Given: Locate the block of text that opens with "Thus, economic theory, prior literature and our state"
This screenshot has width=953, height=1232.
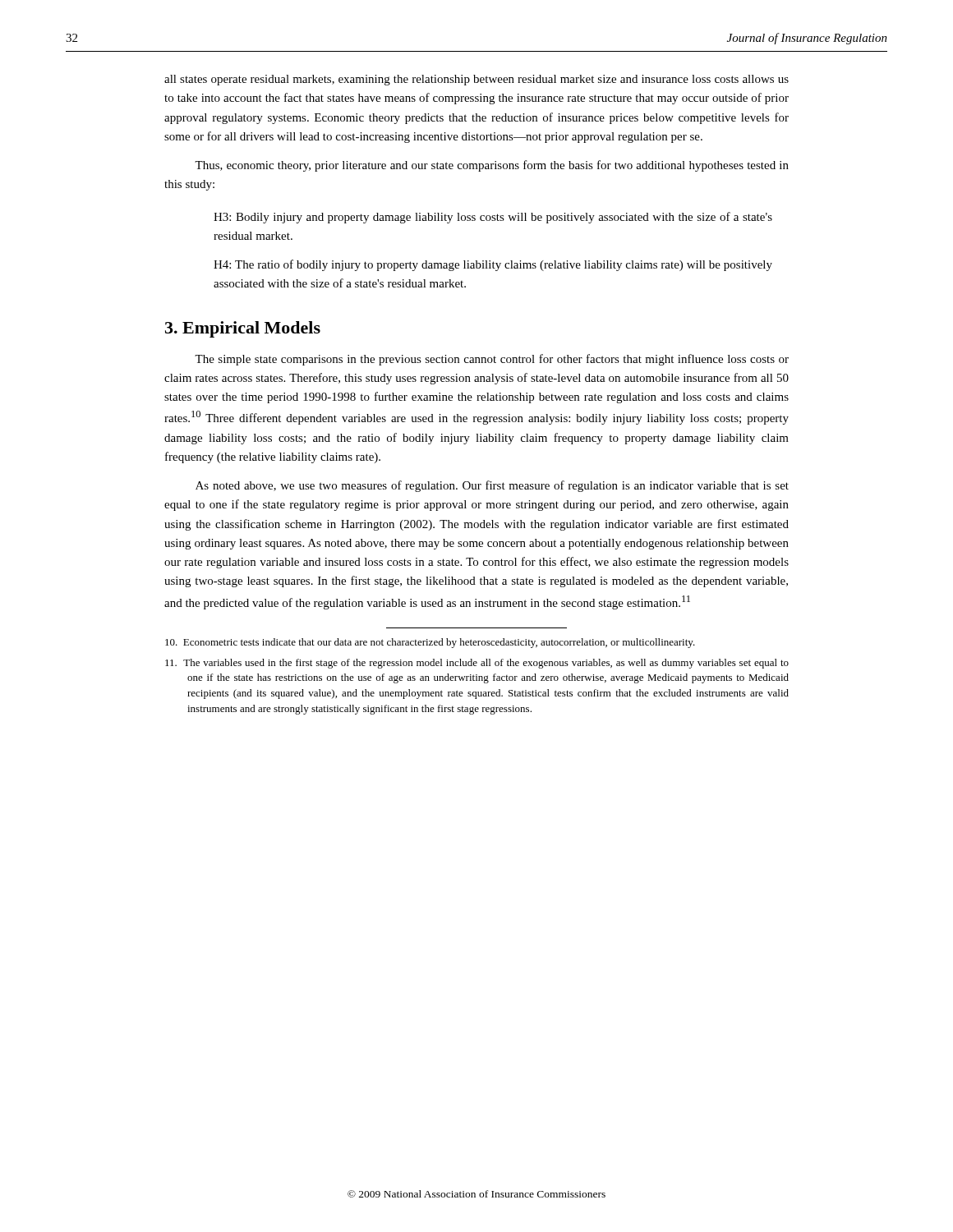Looking at the screenshot, I should [x=476, y=175].
